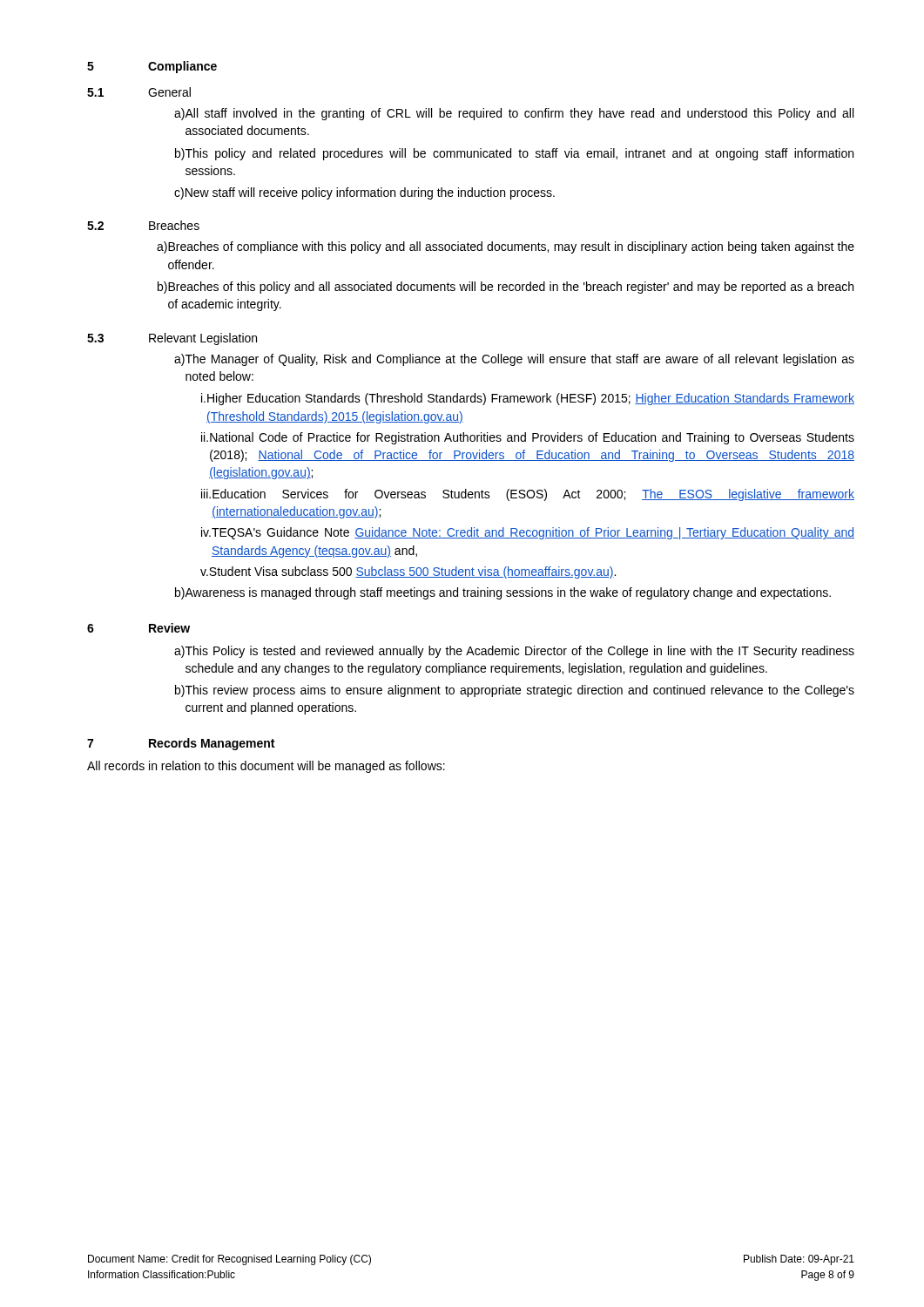This screenshot has height=1307, width=924.
Task: Click on the text block starting "i. Higher Education Standards (Threshold Standards)"
Action: tap(471, 407)
